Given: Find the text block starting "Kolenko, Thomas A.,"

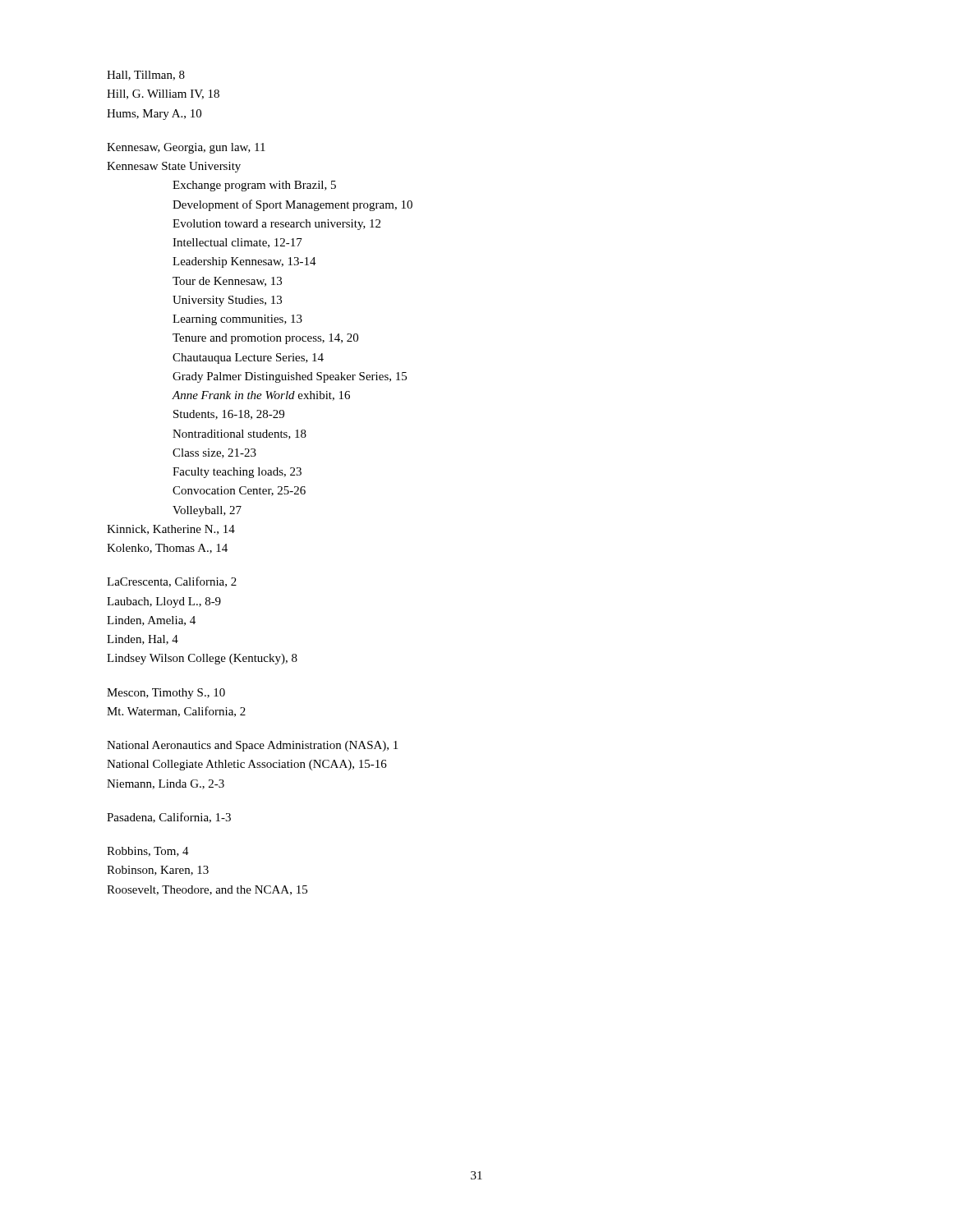Looking at the screenshot, I should tap(167, 549).
